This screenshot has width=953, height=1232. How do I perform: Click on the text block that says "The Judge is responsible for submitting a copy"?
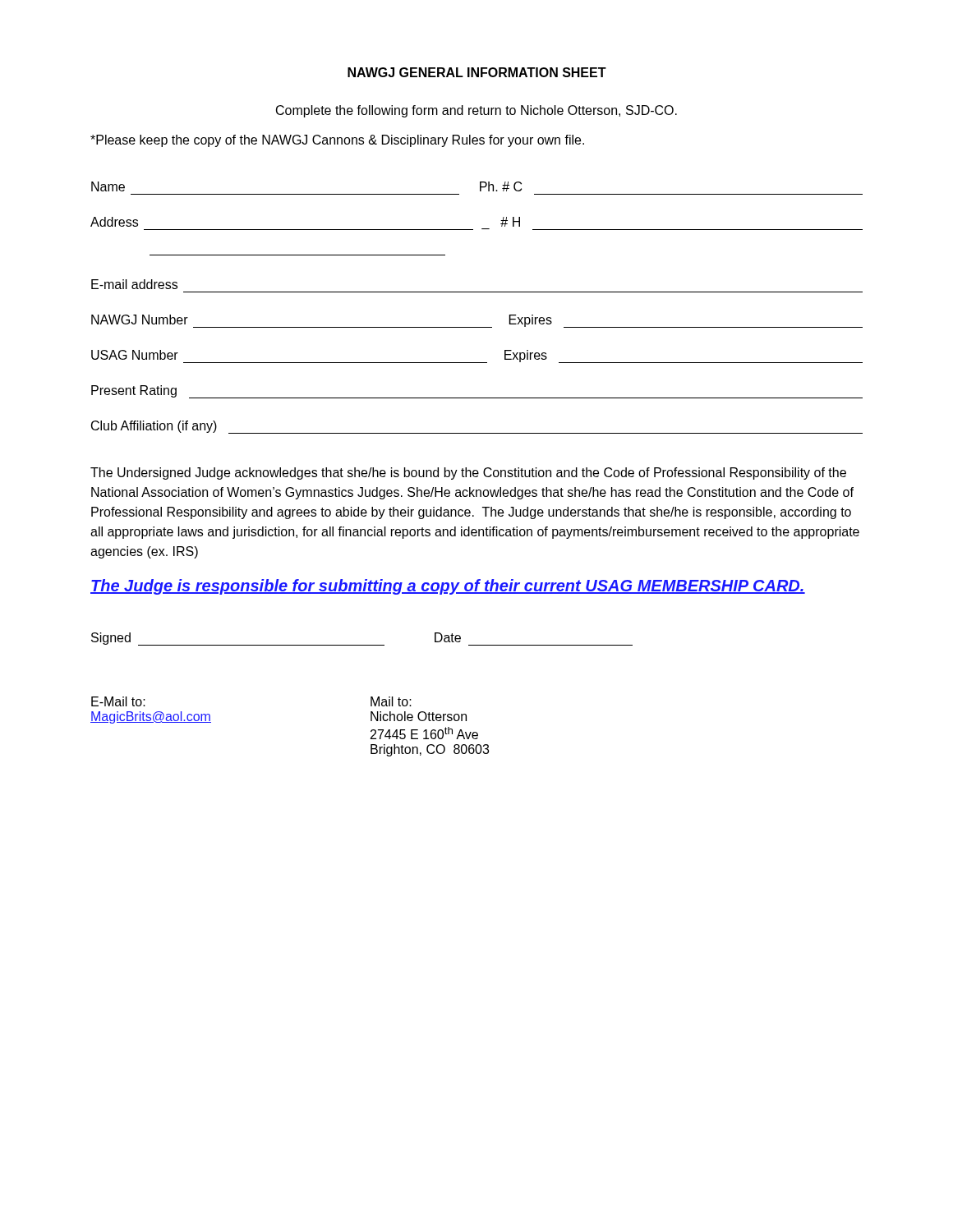tap(447, 586)
